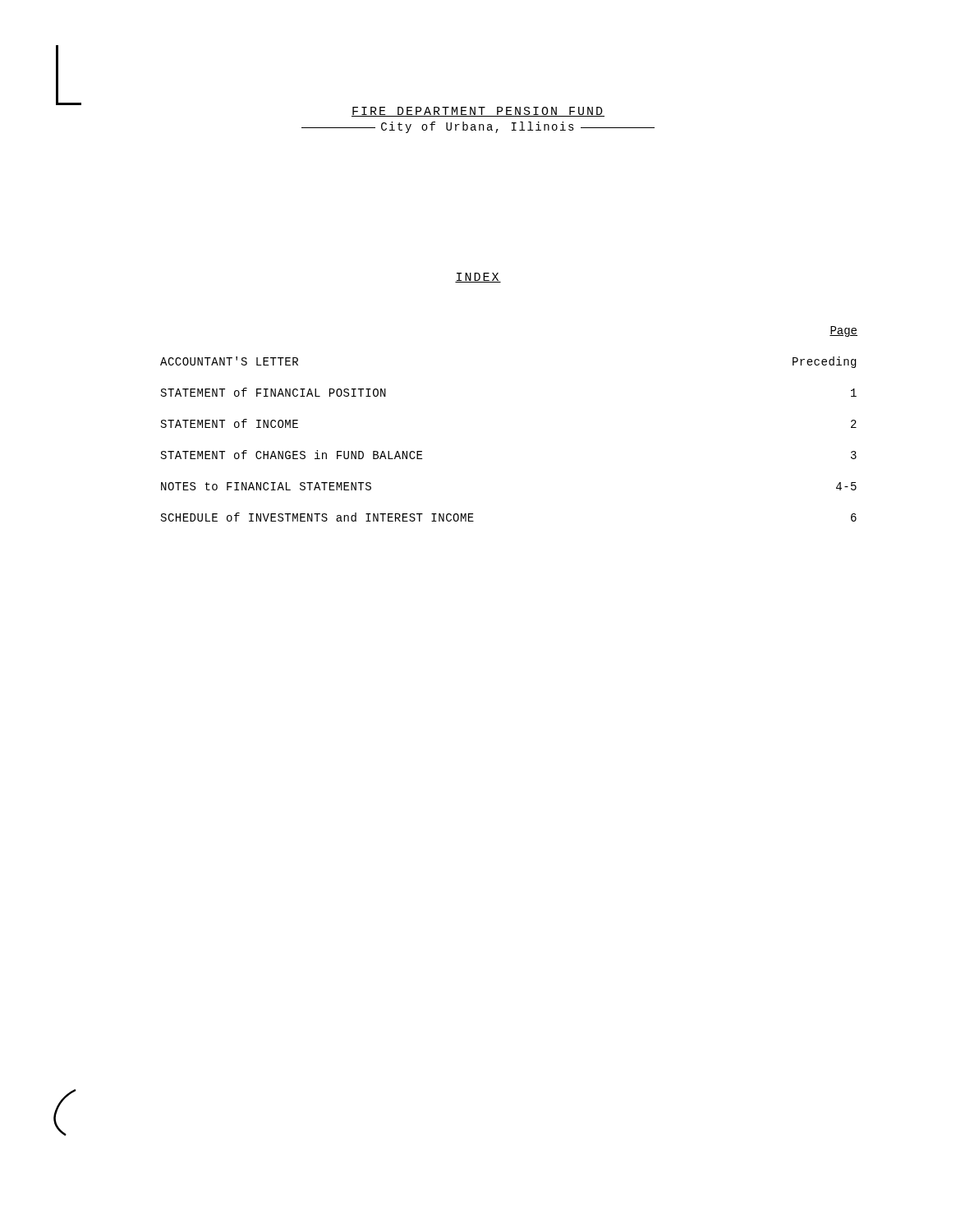Click on the list item that reads "NOTES to FINANCIAL"
The width and height of the screenshot is (956, 1232).
pos(178,486)
